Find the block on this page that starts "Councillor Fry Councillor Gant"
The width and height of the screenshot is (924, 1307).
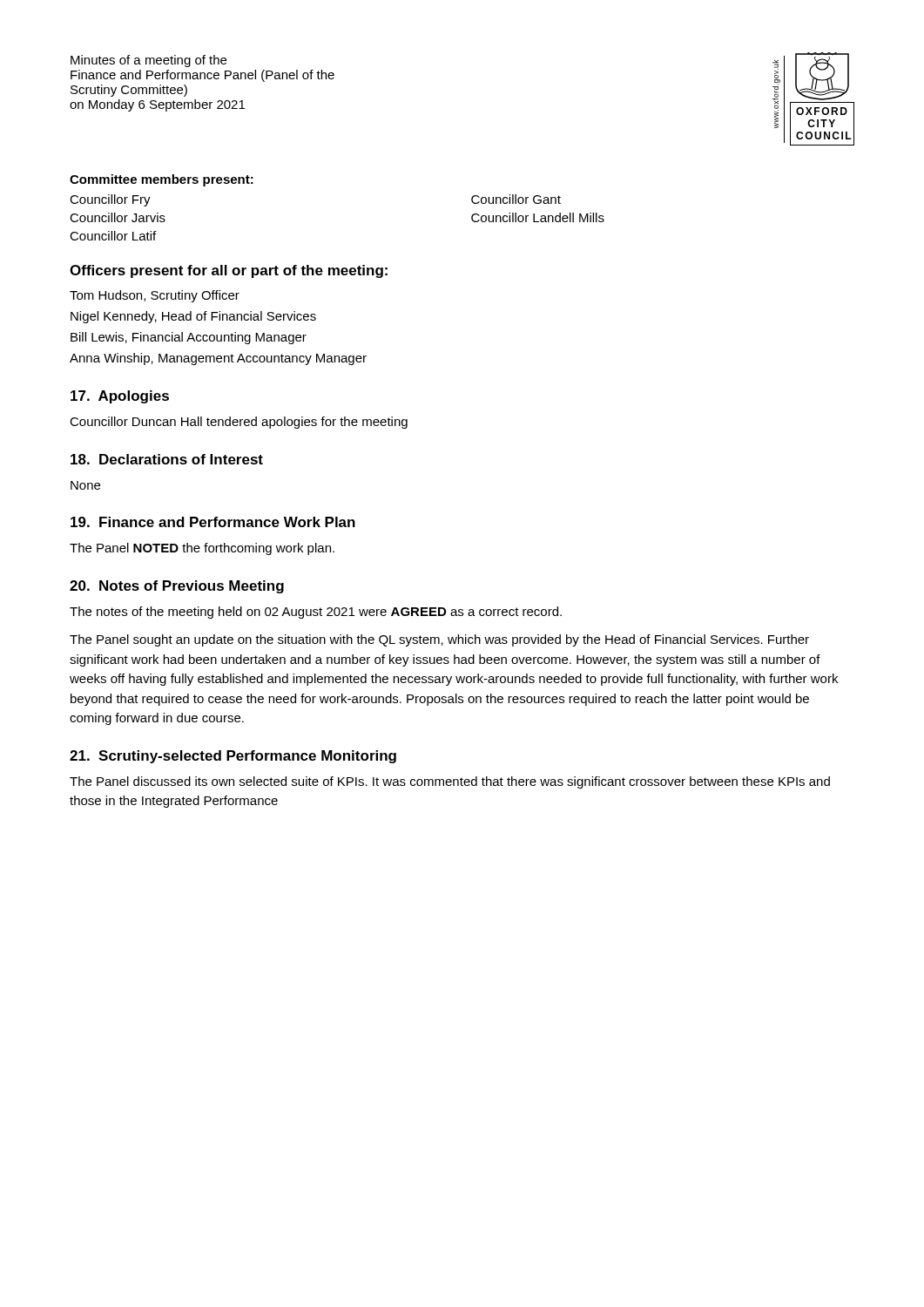[462, 217]
